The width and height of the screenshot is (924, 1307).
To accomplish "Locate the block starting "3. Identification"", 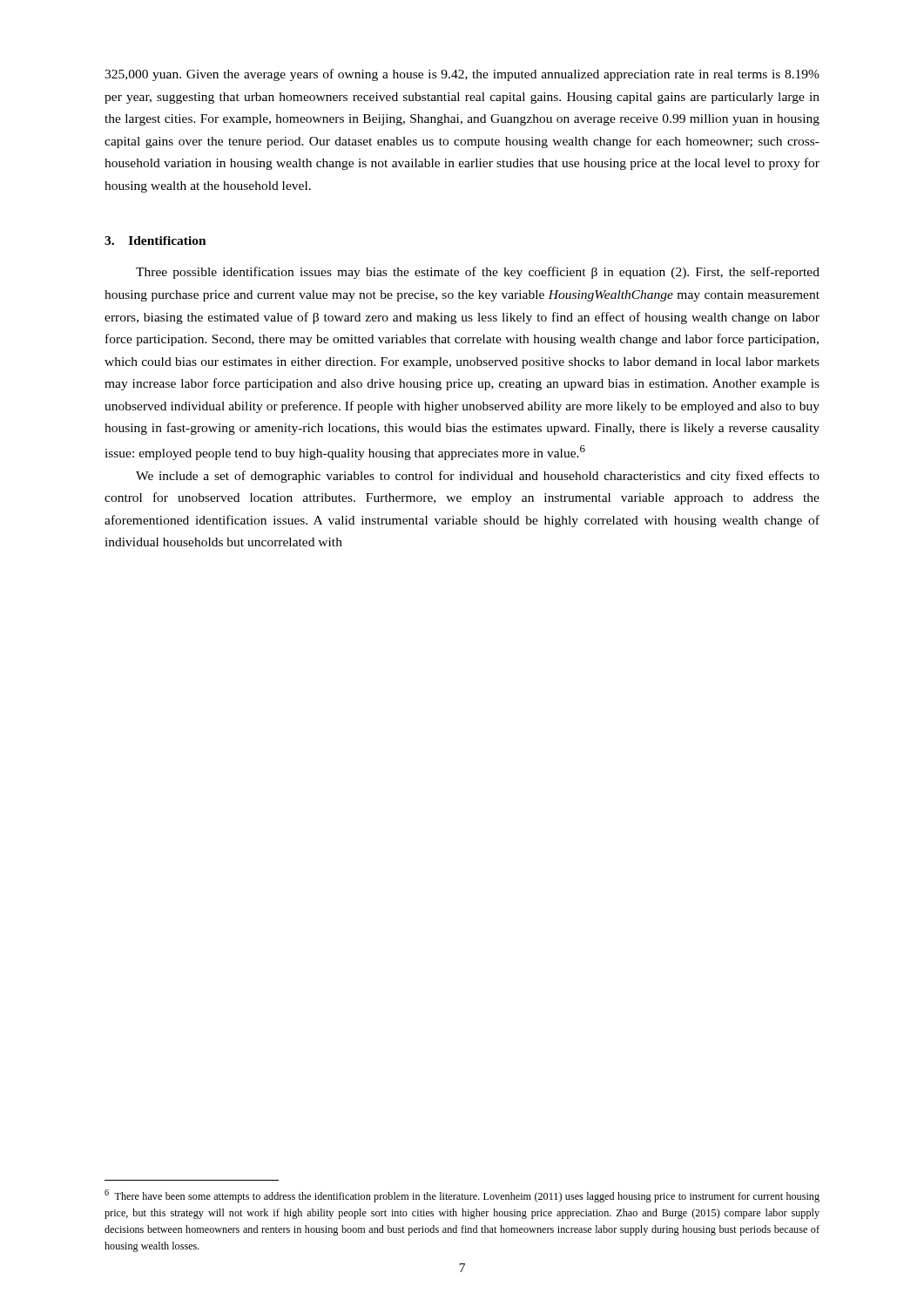I will 155,240.
